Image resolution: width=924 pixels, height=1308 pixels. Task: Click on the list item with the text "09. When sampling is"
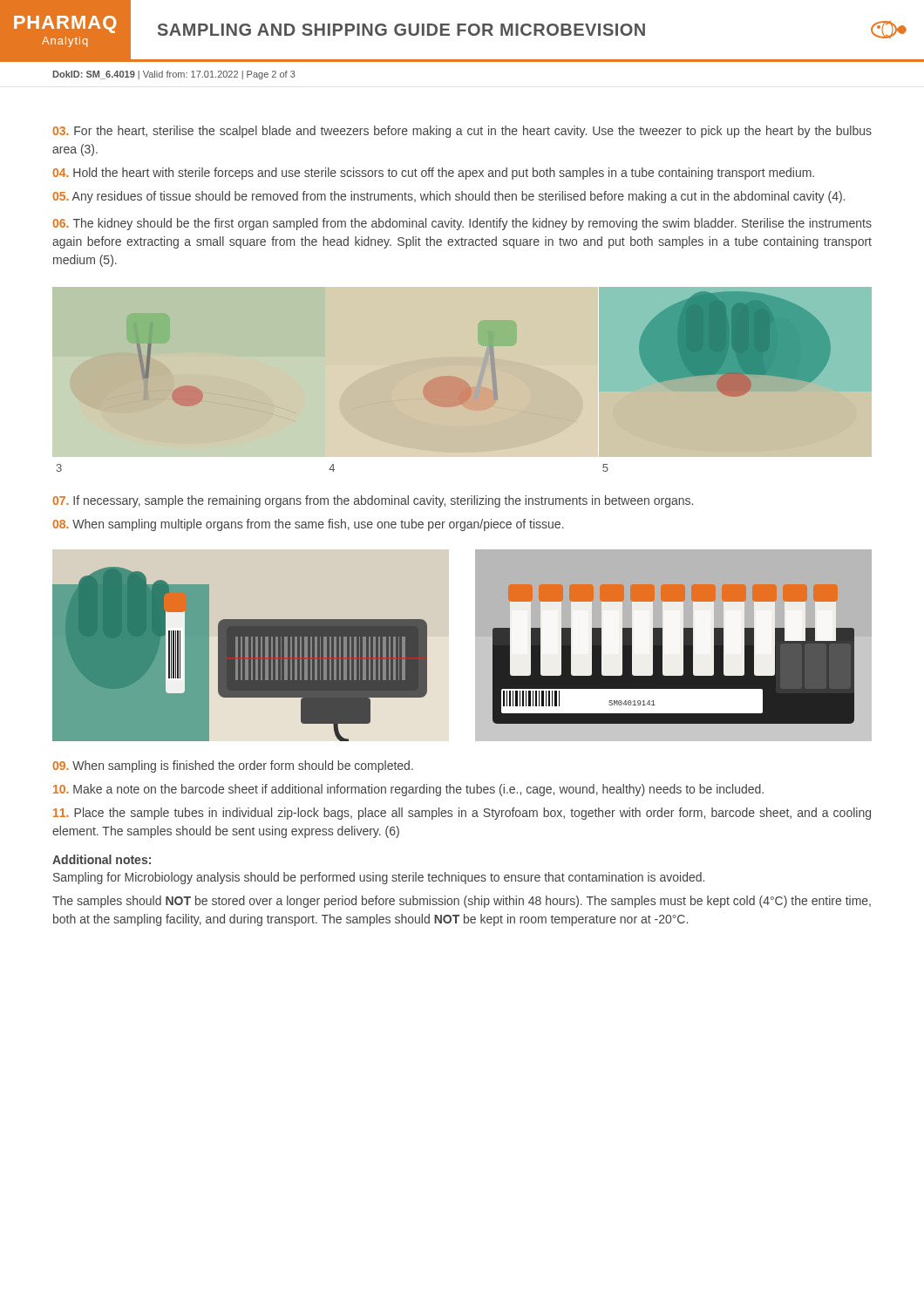click(x=233, y=766)
